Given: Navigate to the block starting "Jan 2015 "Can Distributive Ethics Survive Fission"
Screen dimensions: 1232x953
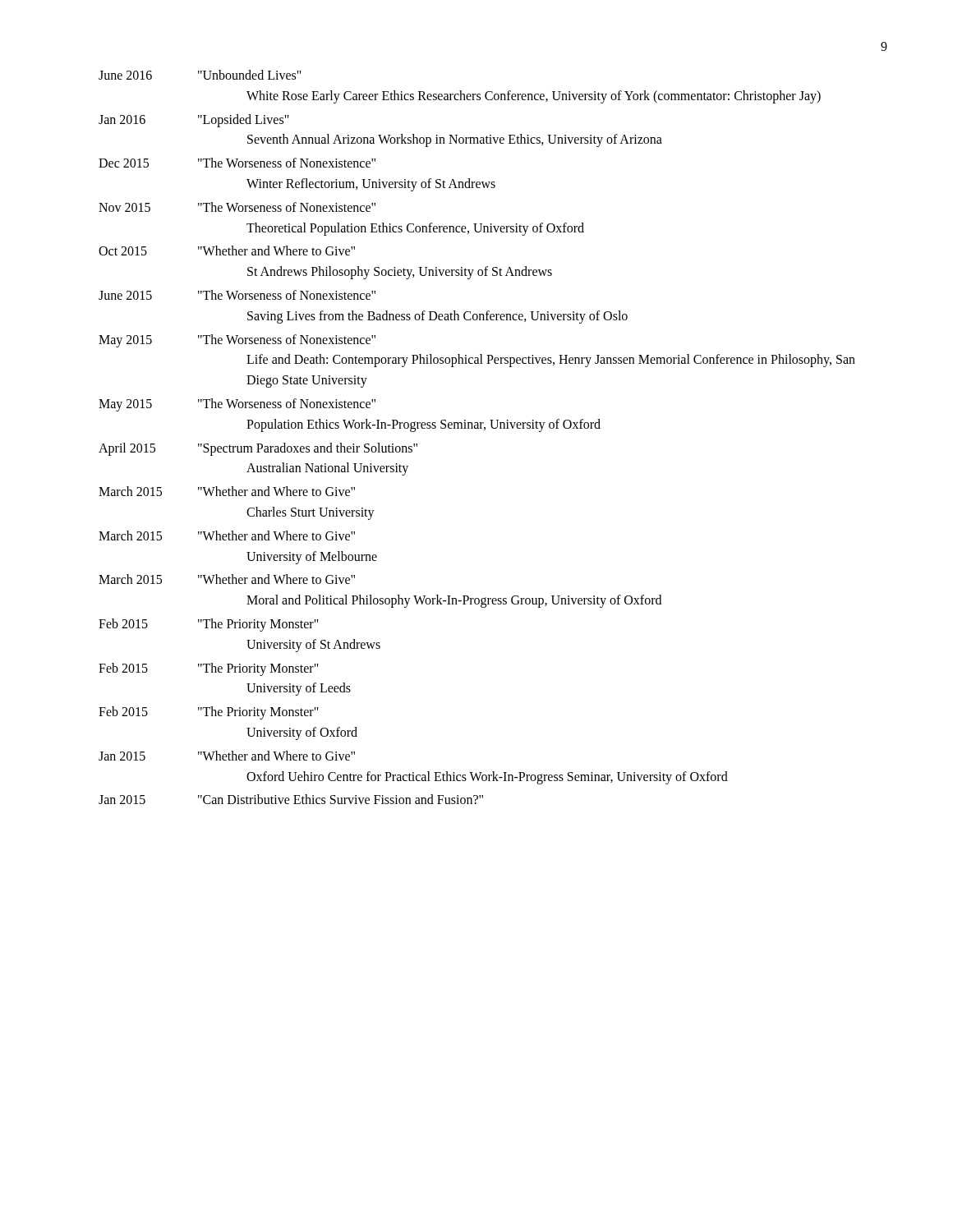Looking at the screenshot, I should point(493,801).
